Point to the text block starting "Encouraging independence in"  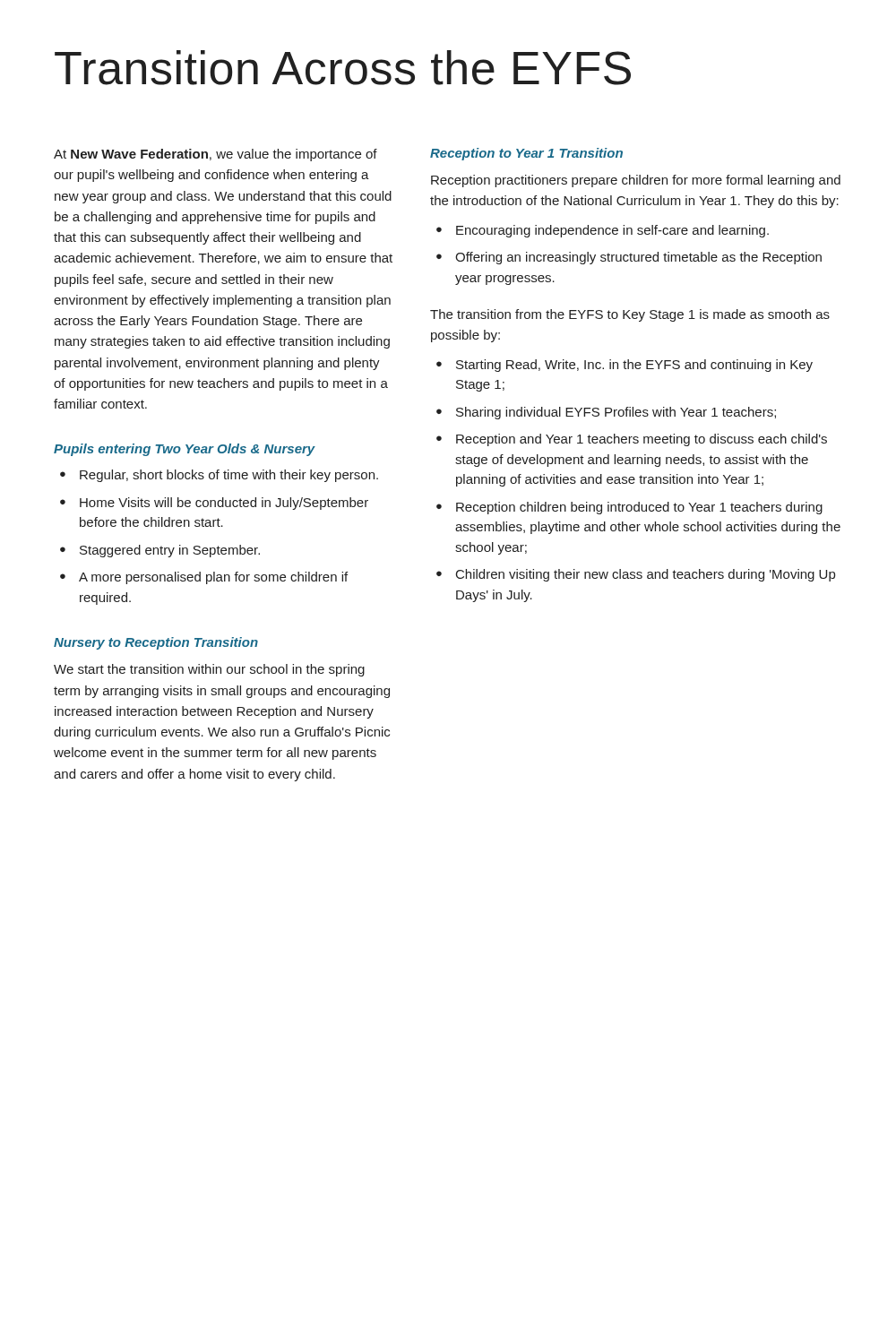[612, 229]
